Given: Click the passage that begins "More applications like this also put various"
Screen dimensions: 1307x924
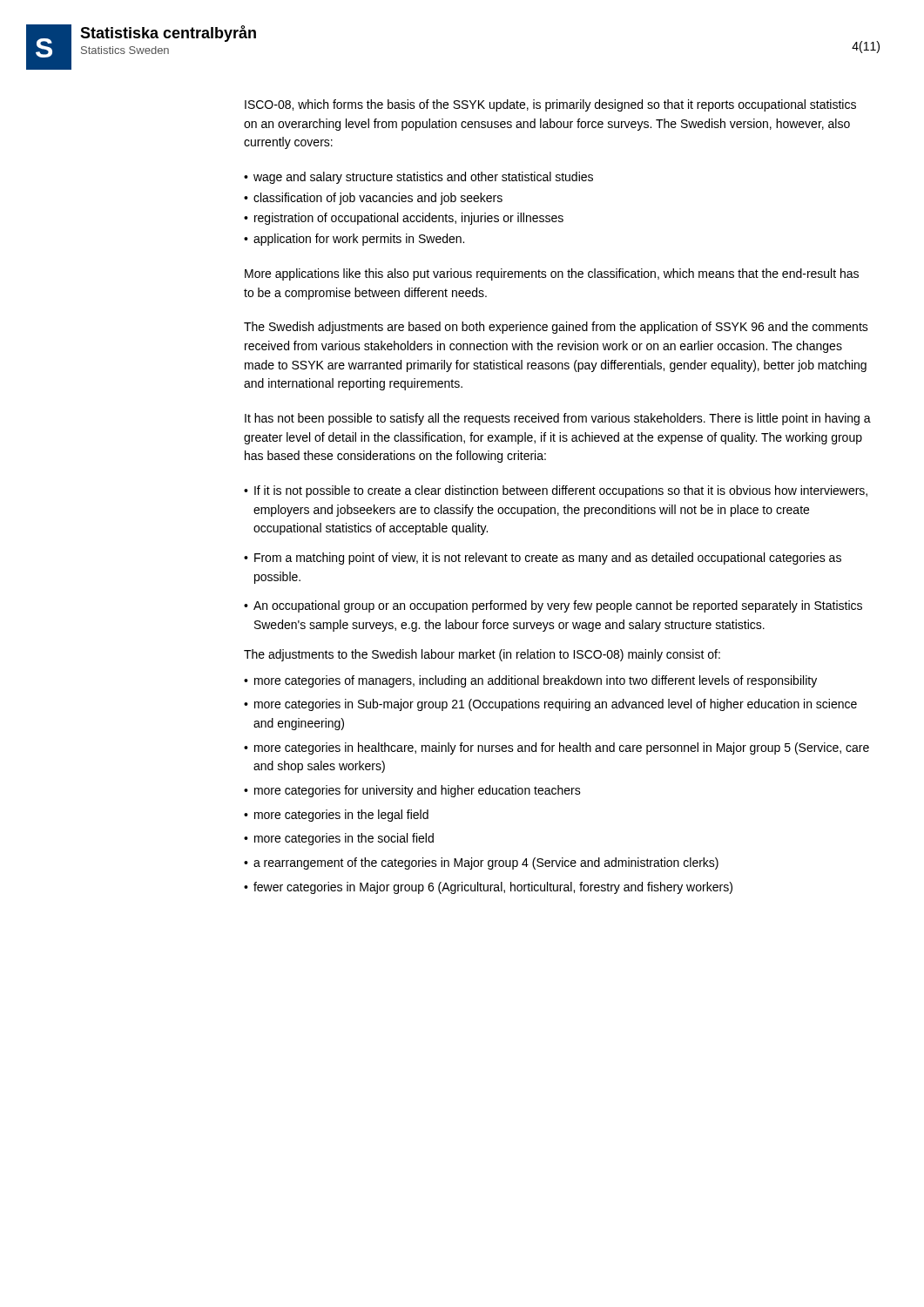Looking at the screenshot, I should pos(552,283).
